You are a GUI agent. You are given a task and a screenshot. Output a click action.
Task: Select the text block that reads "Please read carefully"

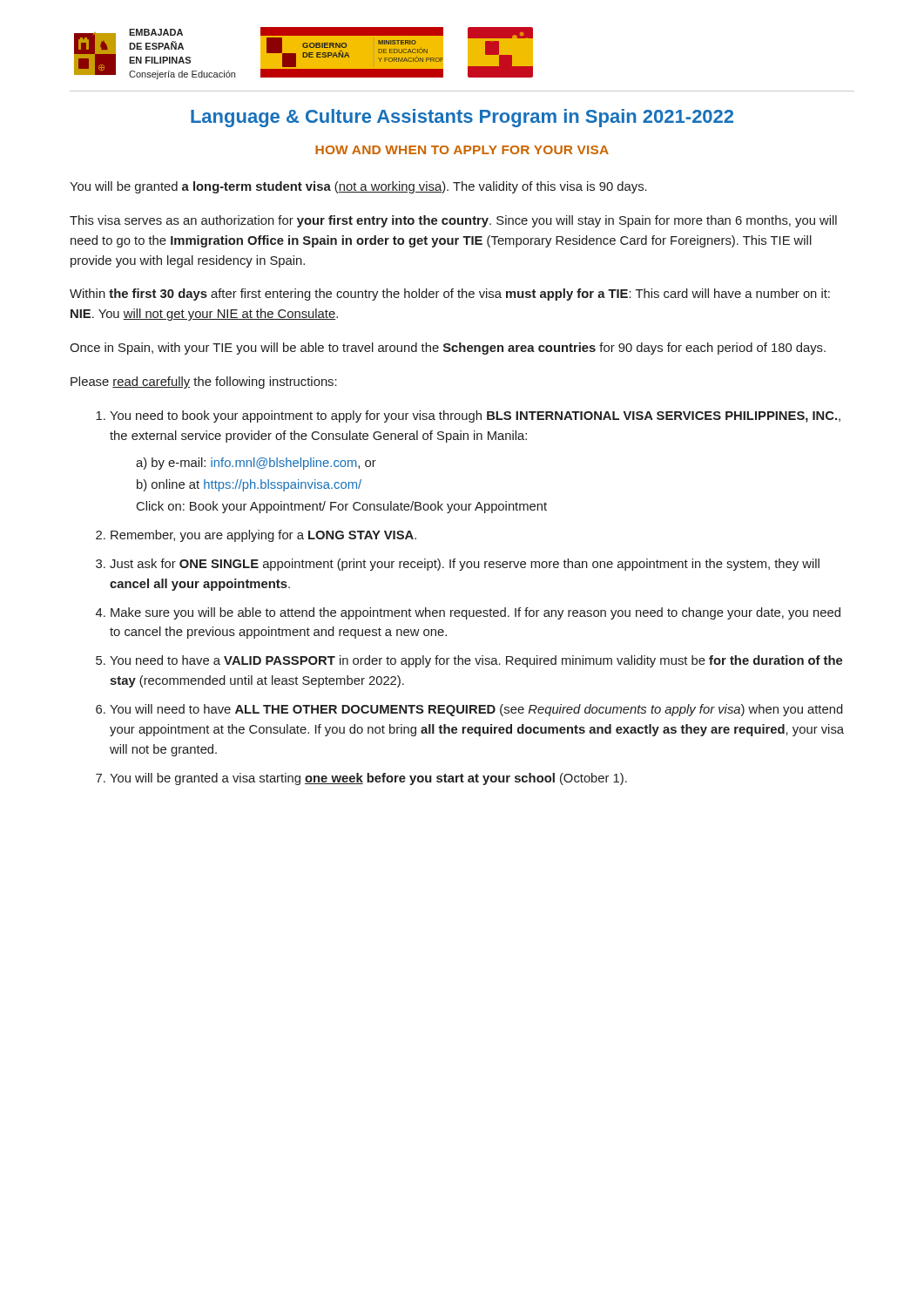click(204, 382)
